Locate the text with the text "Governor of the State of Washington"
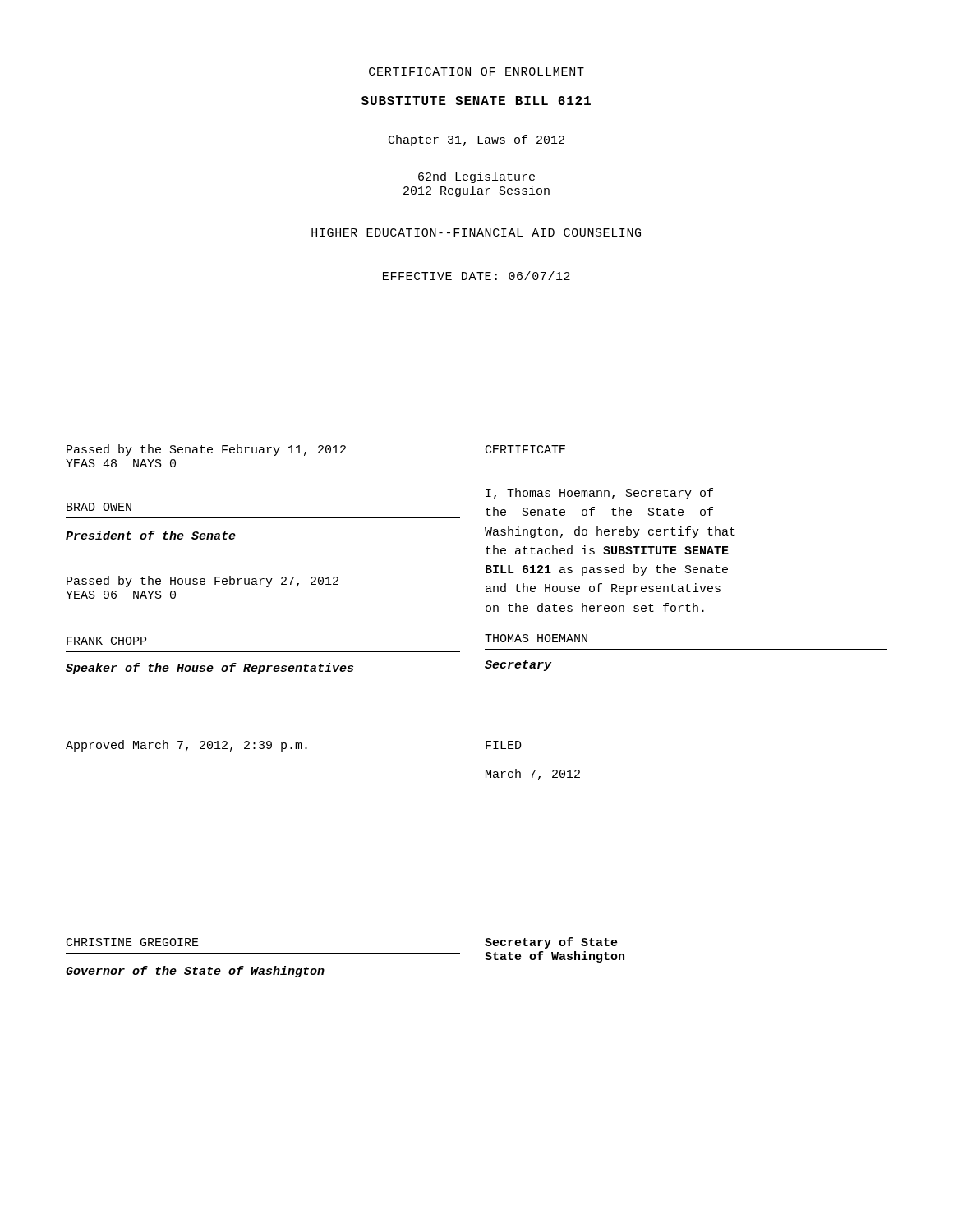Screen dimensions: 1232x953 coord(195,972)
